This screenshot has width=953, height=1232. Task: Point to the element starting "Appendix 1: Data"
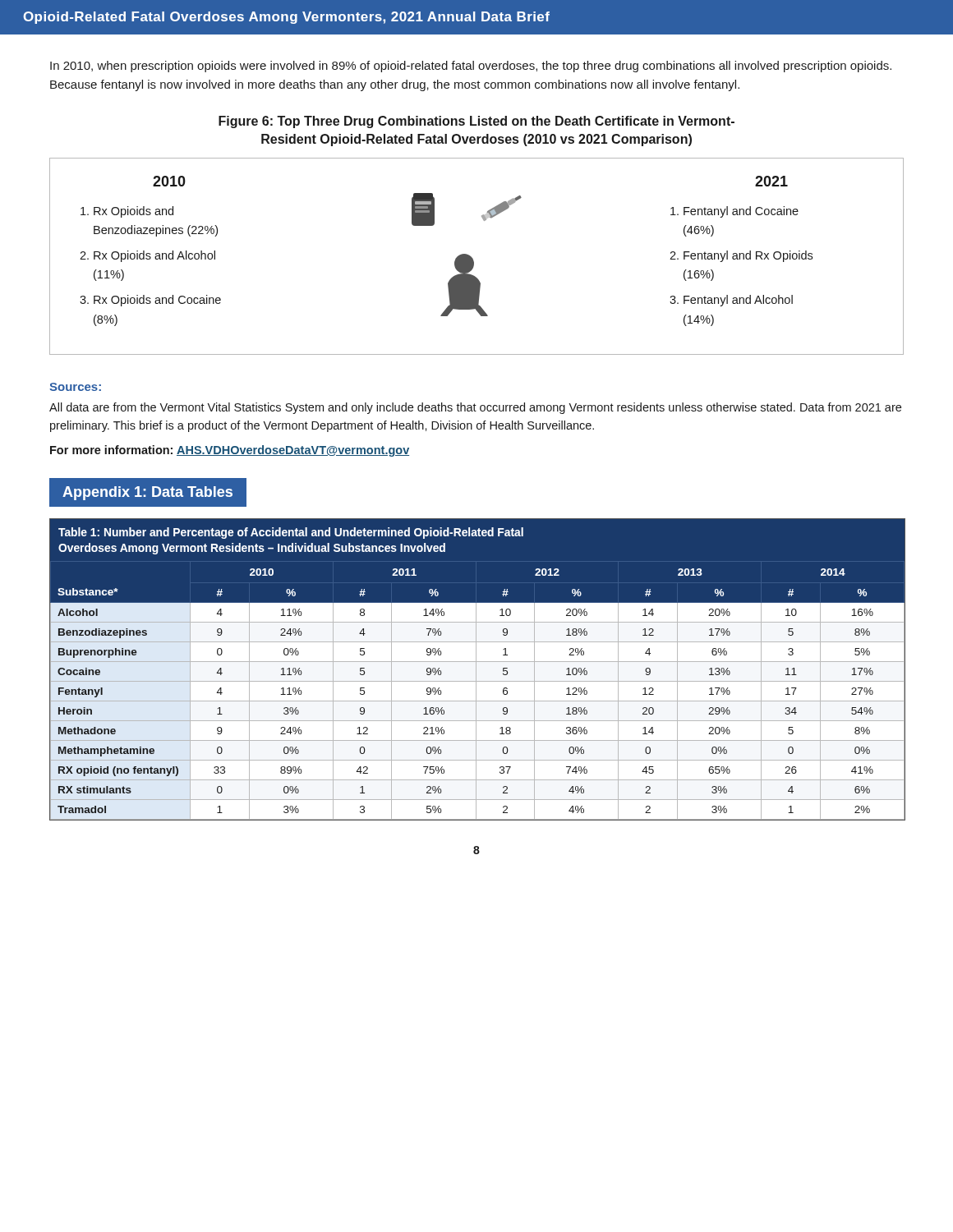[148, 492]
